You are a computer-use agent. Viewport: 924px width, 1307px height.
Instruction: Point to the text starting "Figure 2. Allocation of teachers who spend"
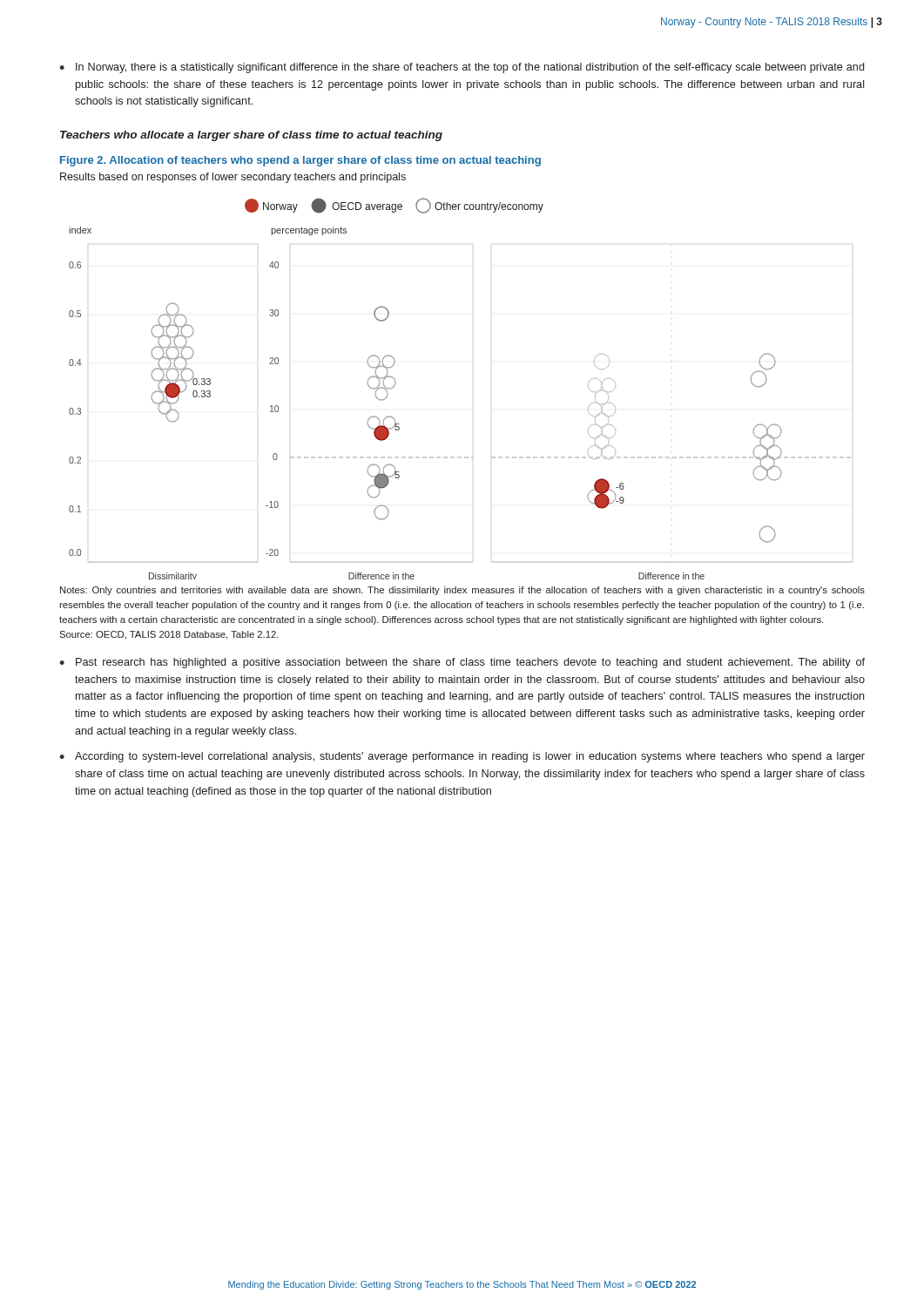[x=300, y=160]
